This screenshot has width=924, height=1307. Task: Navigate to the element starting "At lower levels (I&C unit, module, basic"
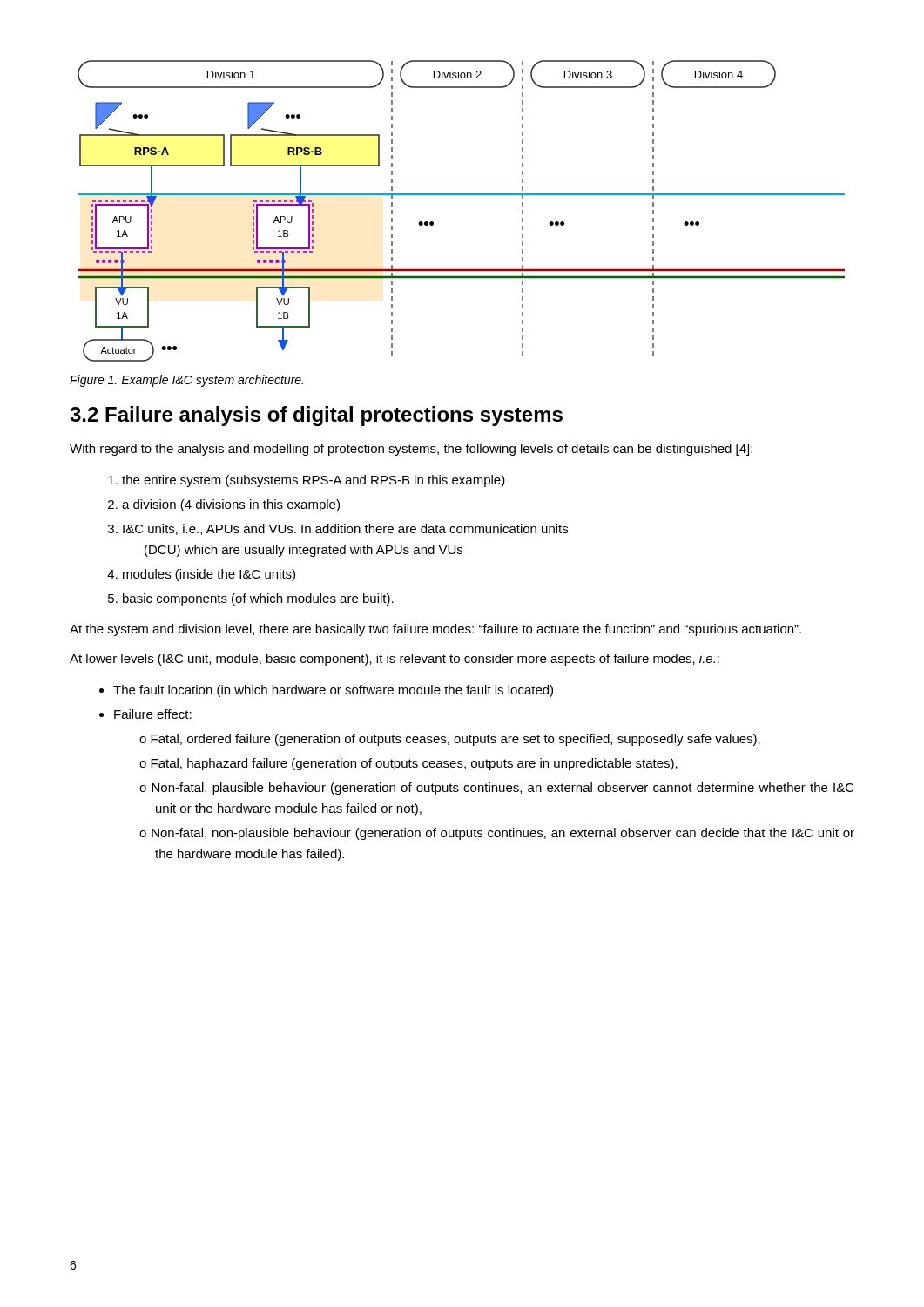395,658
